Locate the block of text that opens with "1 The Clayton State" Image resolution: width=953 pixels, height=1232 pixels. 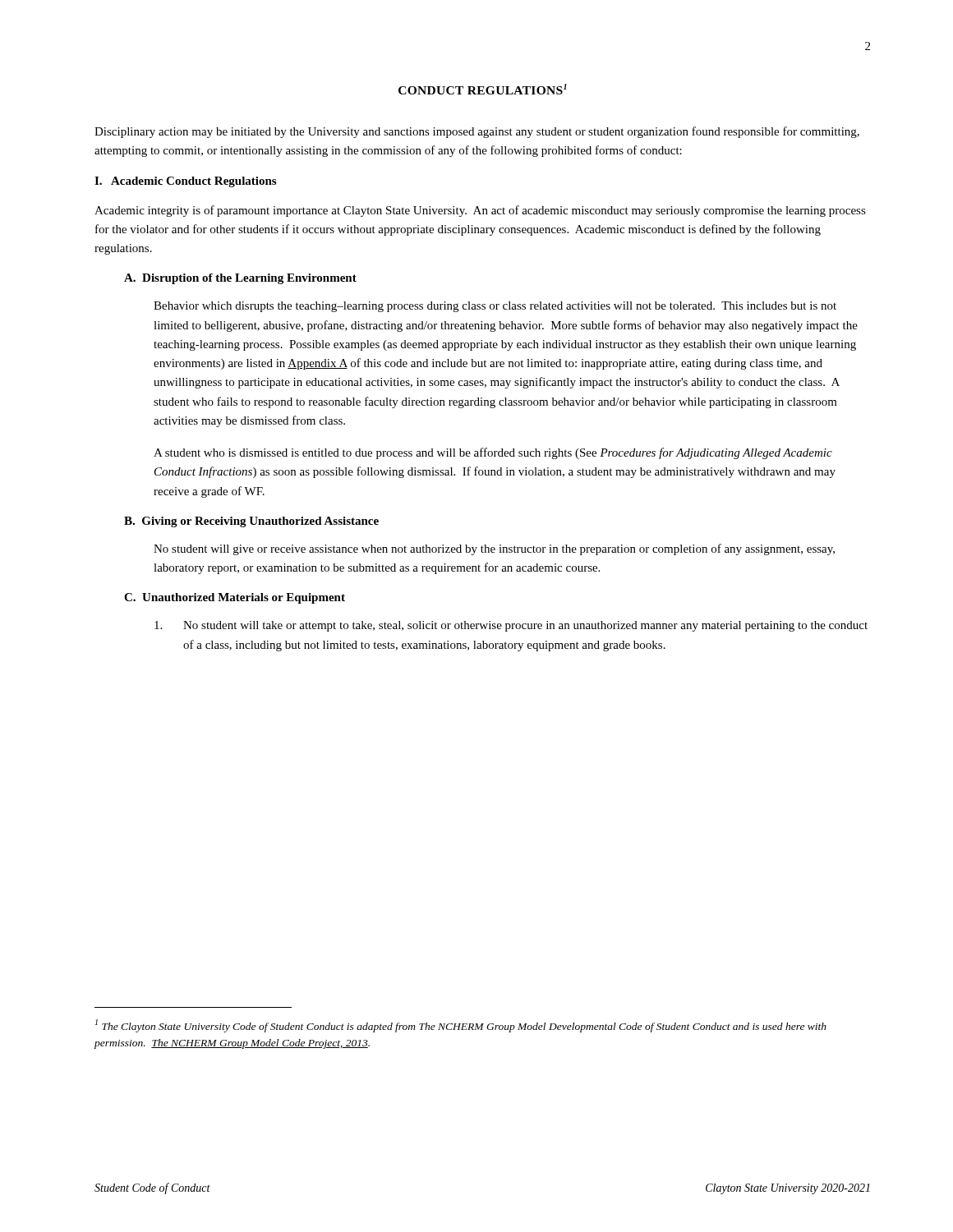tap(460, 1033)
